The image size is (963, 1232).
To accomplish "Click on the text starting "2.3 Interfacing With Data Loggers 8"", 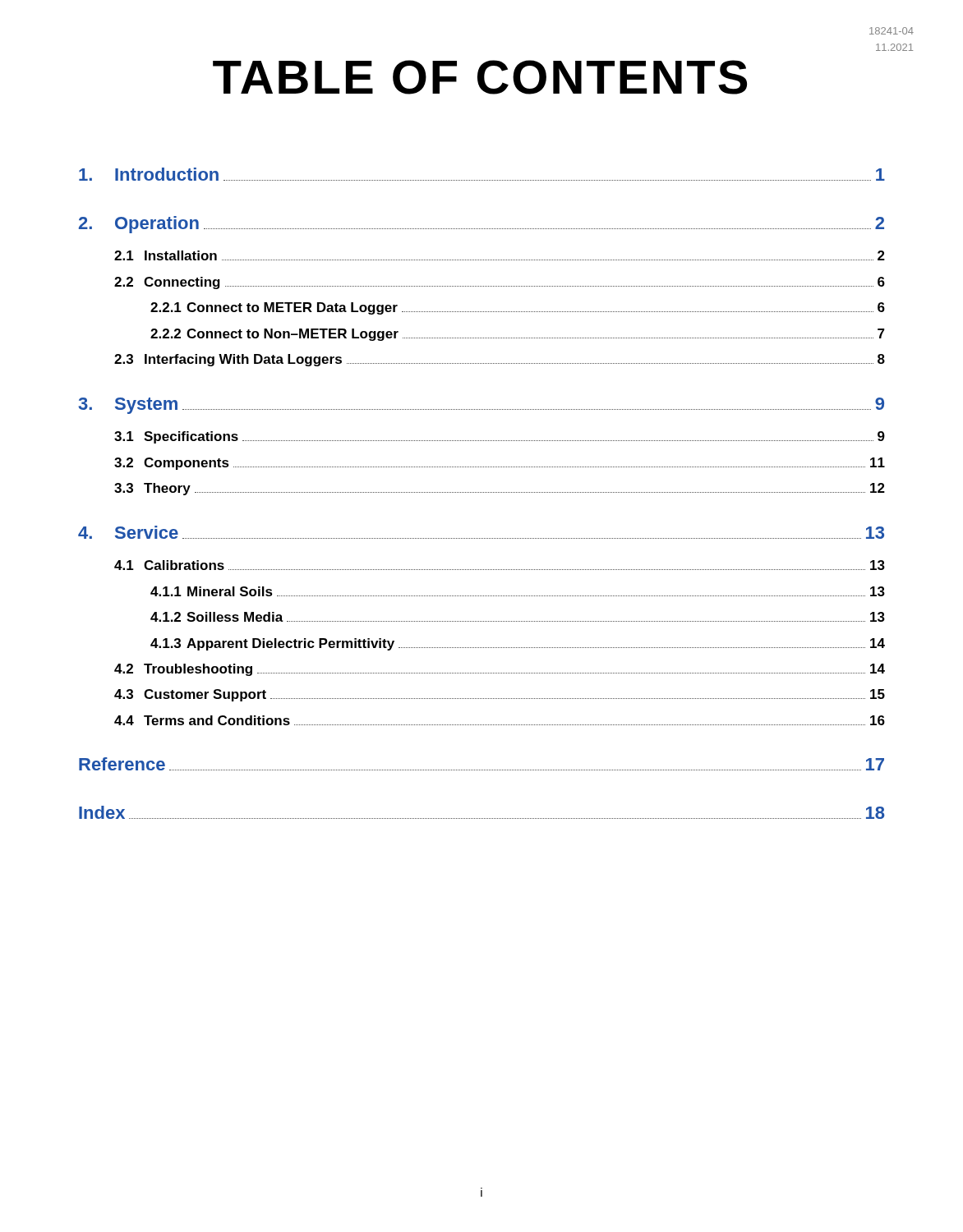I will coord(500,360).
